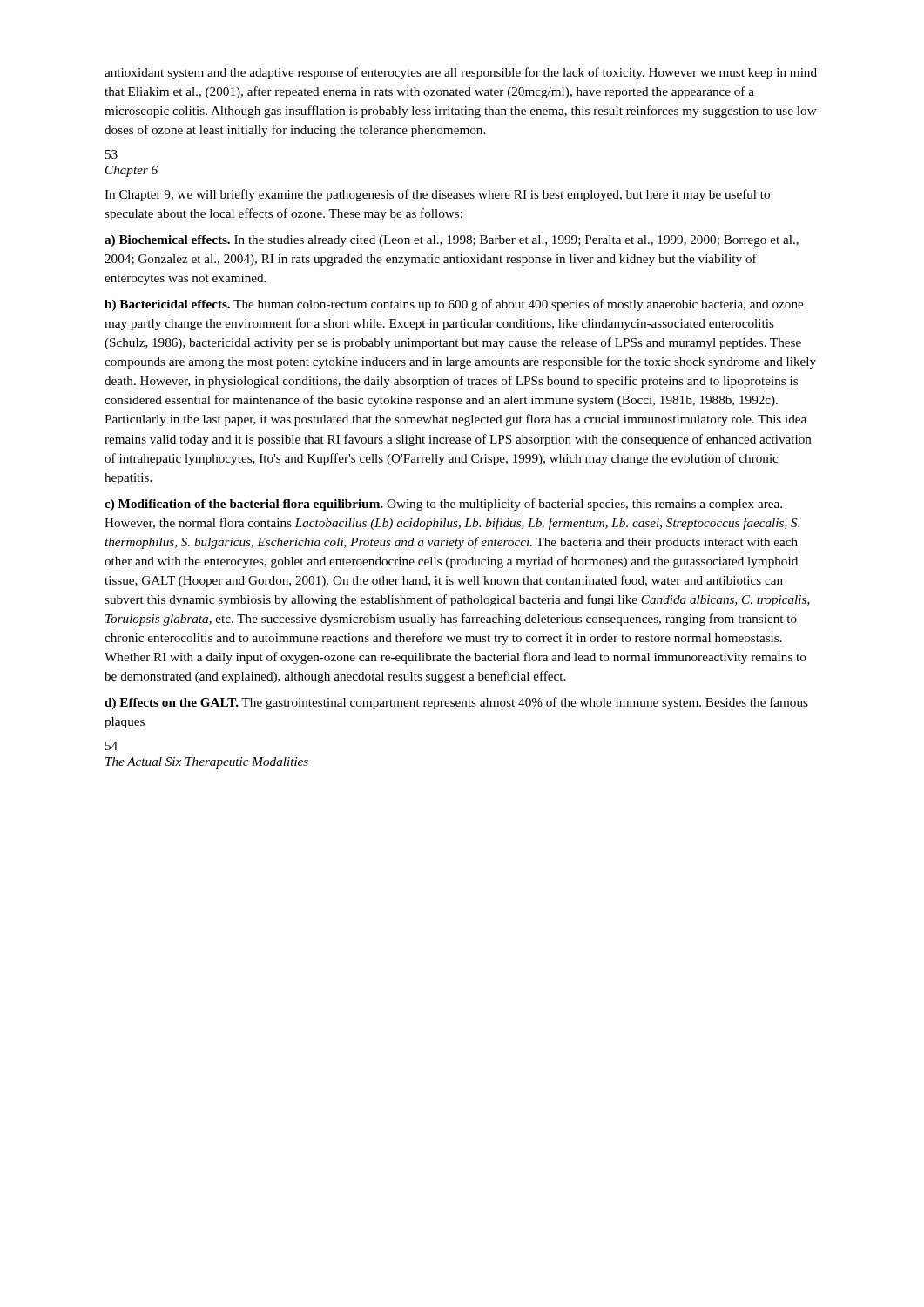Click on the text block that says "In Chapter 9, we"
This screenshot has height=1307, width=924.
pyautogui.click(x=437, y=204)
